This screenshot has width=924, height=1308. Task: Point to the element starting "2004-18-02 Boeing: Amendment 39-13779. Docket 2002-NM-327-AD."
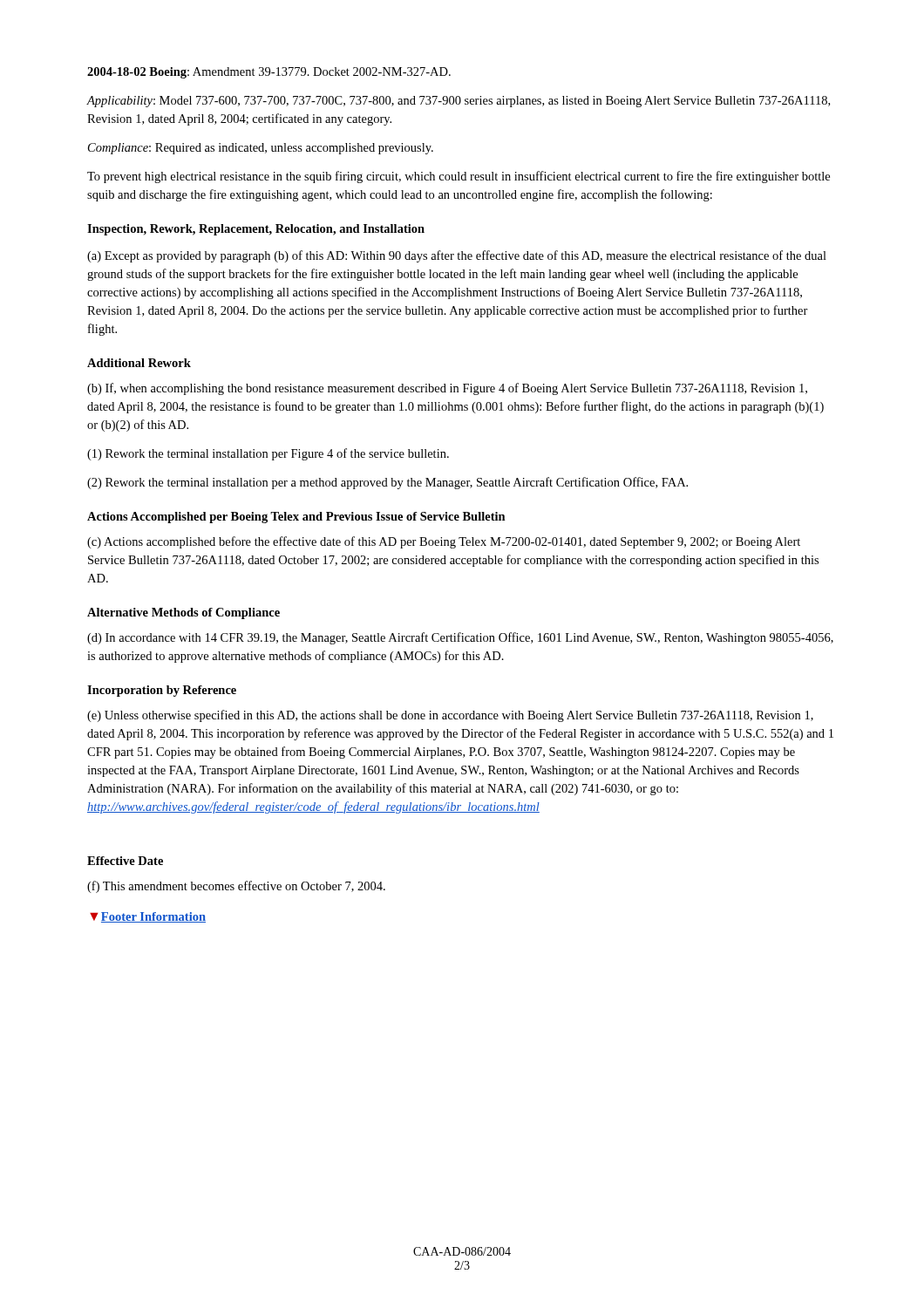[x=269, y=71]
